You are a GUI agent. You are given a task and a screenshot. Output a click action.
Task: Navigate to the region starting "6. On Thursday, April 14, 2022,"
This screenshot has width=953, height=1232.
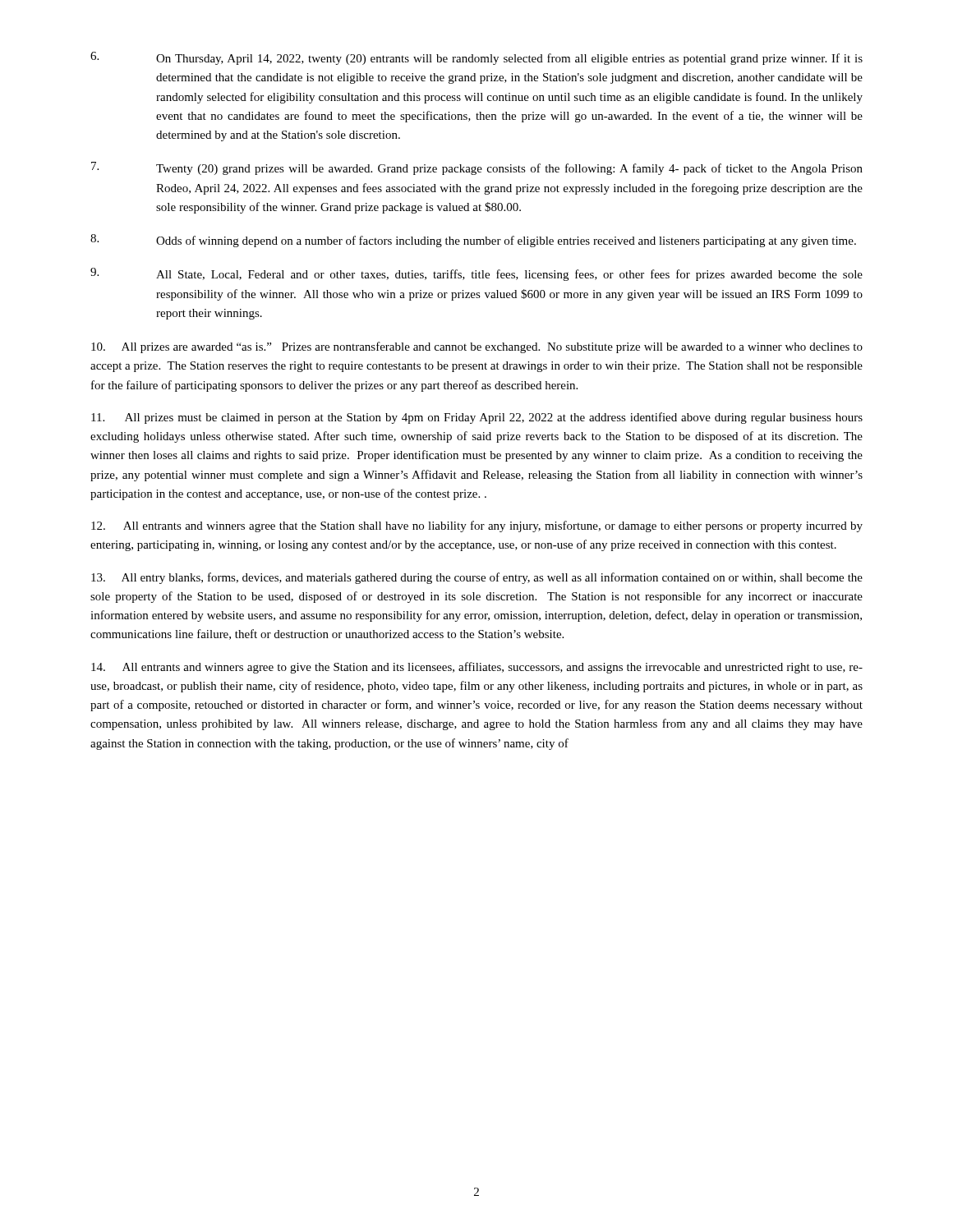point(476,97)
